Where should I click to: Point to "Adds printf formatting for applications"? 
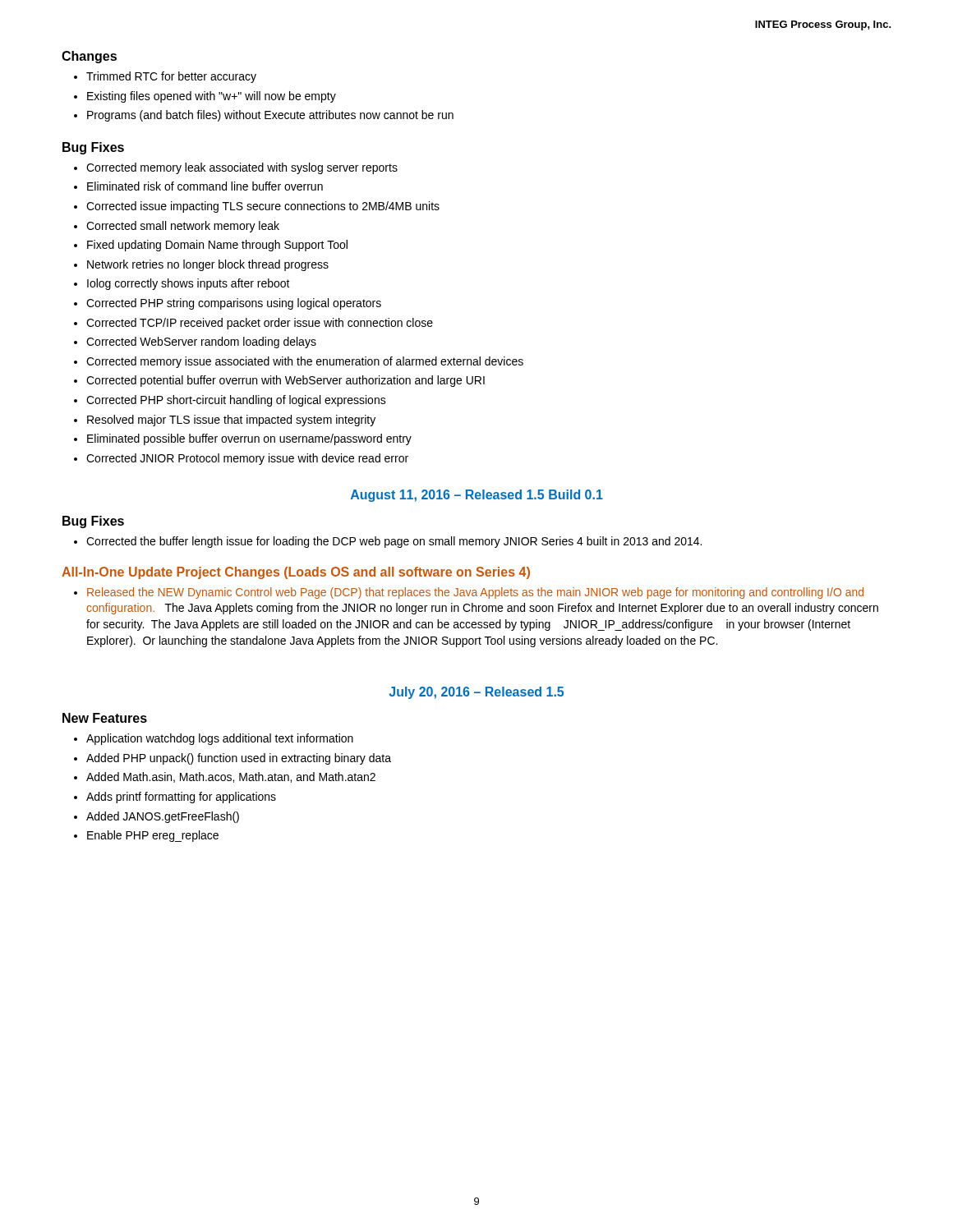[175, 798]
